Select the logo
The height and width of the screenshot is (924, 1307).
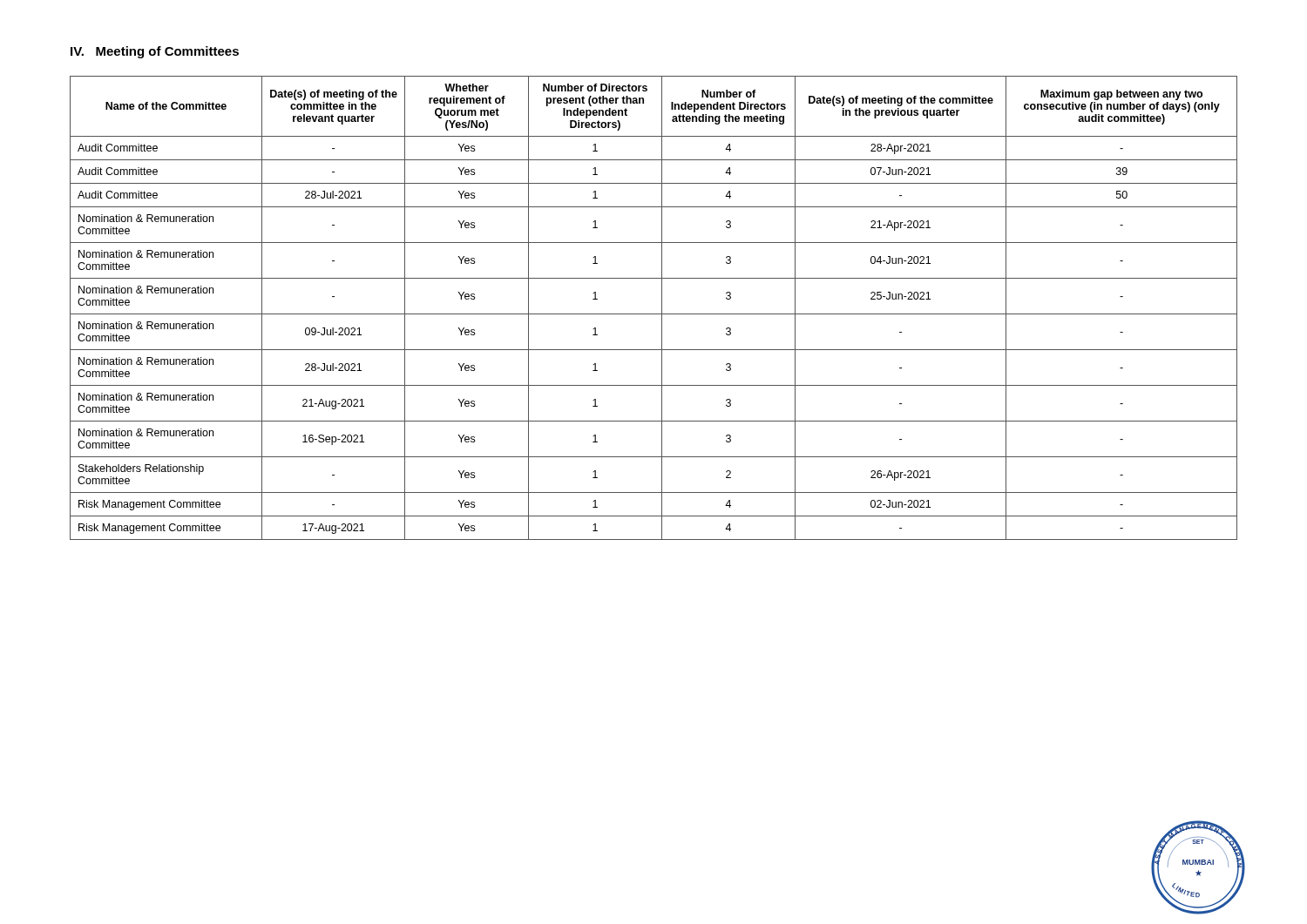tap(1194, 863)
